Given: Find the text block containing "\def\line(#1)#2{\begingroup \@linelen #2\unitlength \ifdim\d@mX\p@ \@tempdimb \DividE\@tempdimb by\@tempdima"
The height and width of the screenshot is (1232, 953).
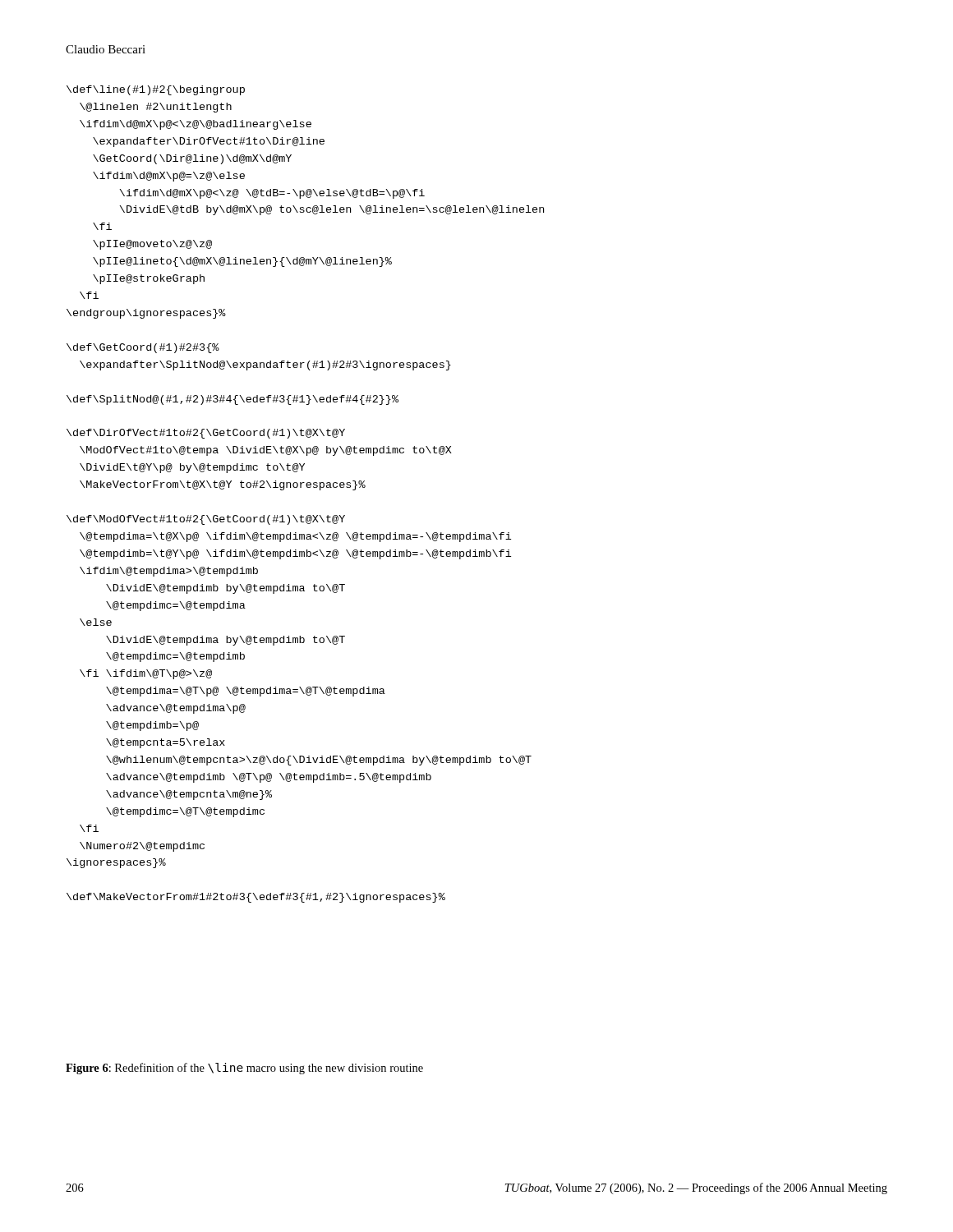Looking at the screenshot, I should tap(305, 494).
